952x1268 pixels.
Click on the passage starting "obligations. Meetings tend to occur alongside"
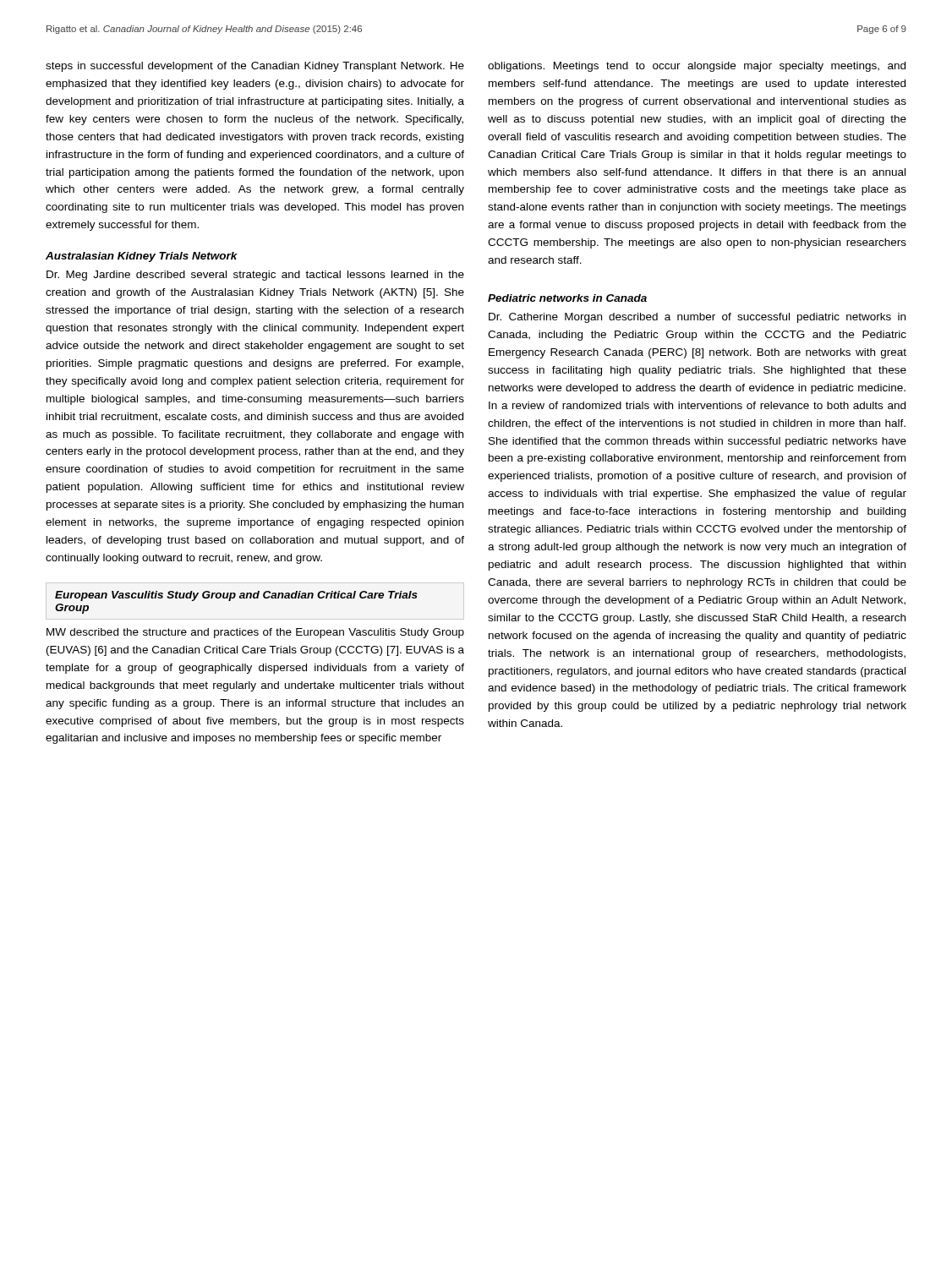pos(697,164)
